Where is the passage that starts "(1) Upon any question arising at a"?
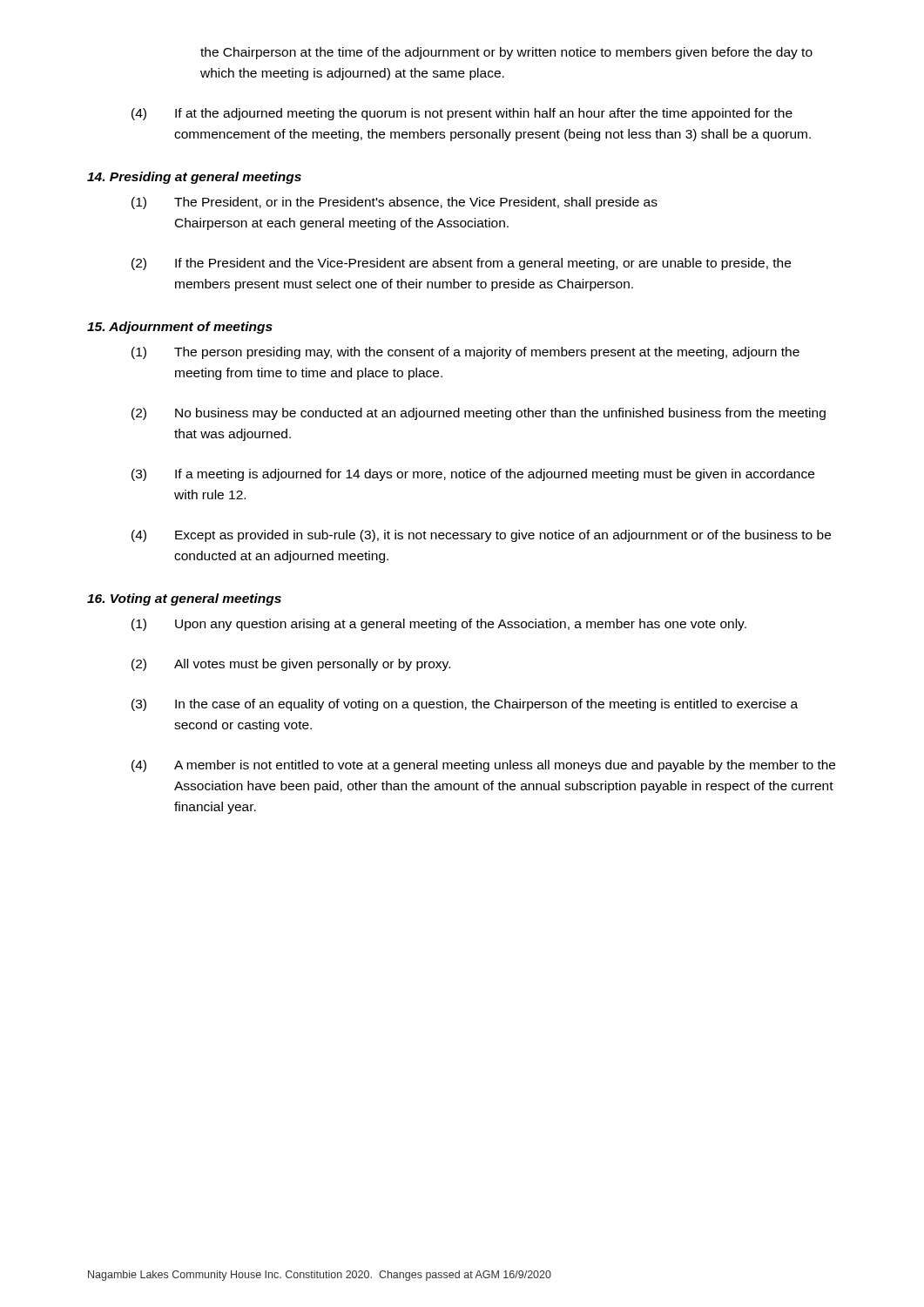The width and height of the screenshot is (924, 1307). tap(484, 624)
